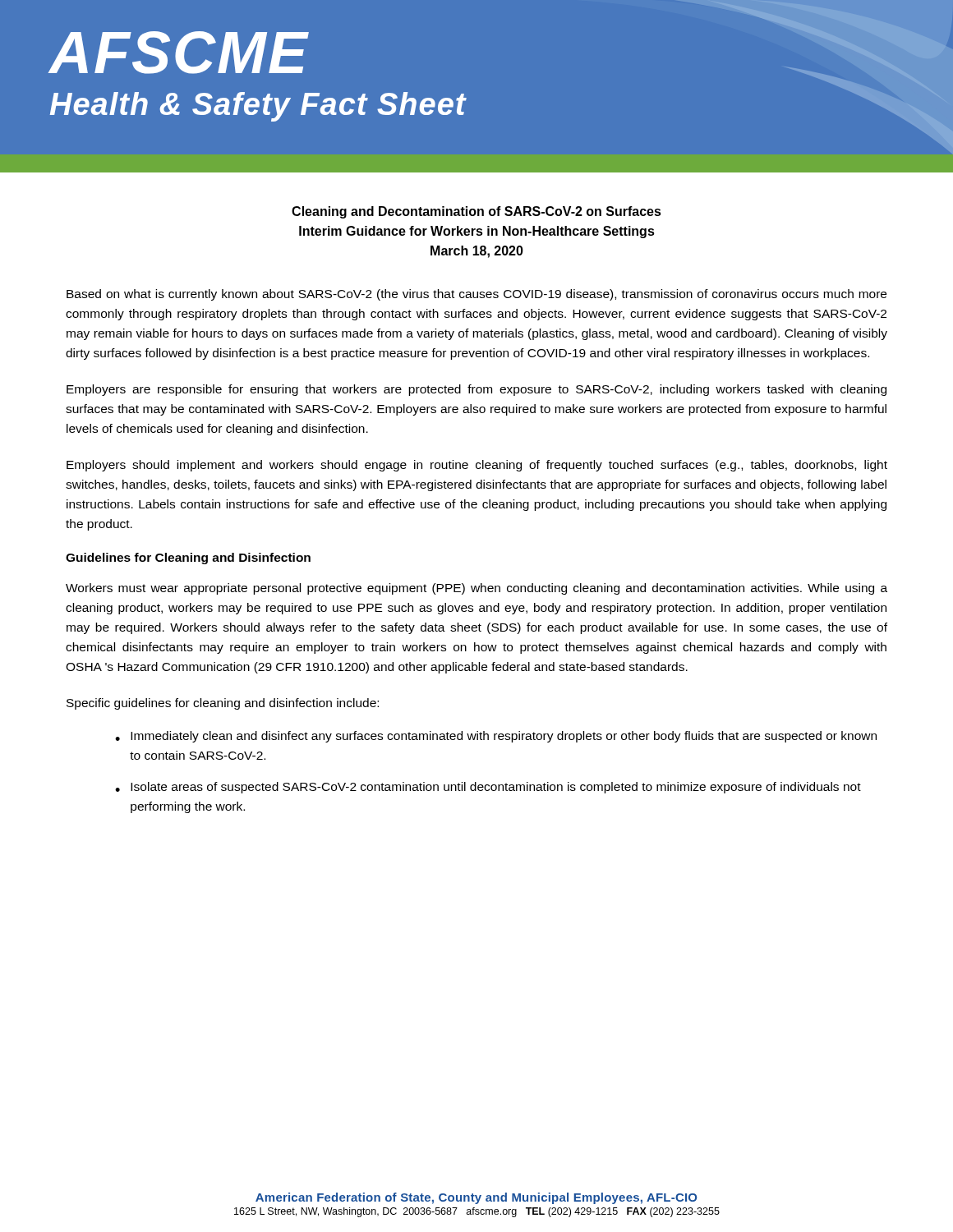Find the logo
The image size is (953, 1232).
point(476,86)
